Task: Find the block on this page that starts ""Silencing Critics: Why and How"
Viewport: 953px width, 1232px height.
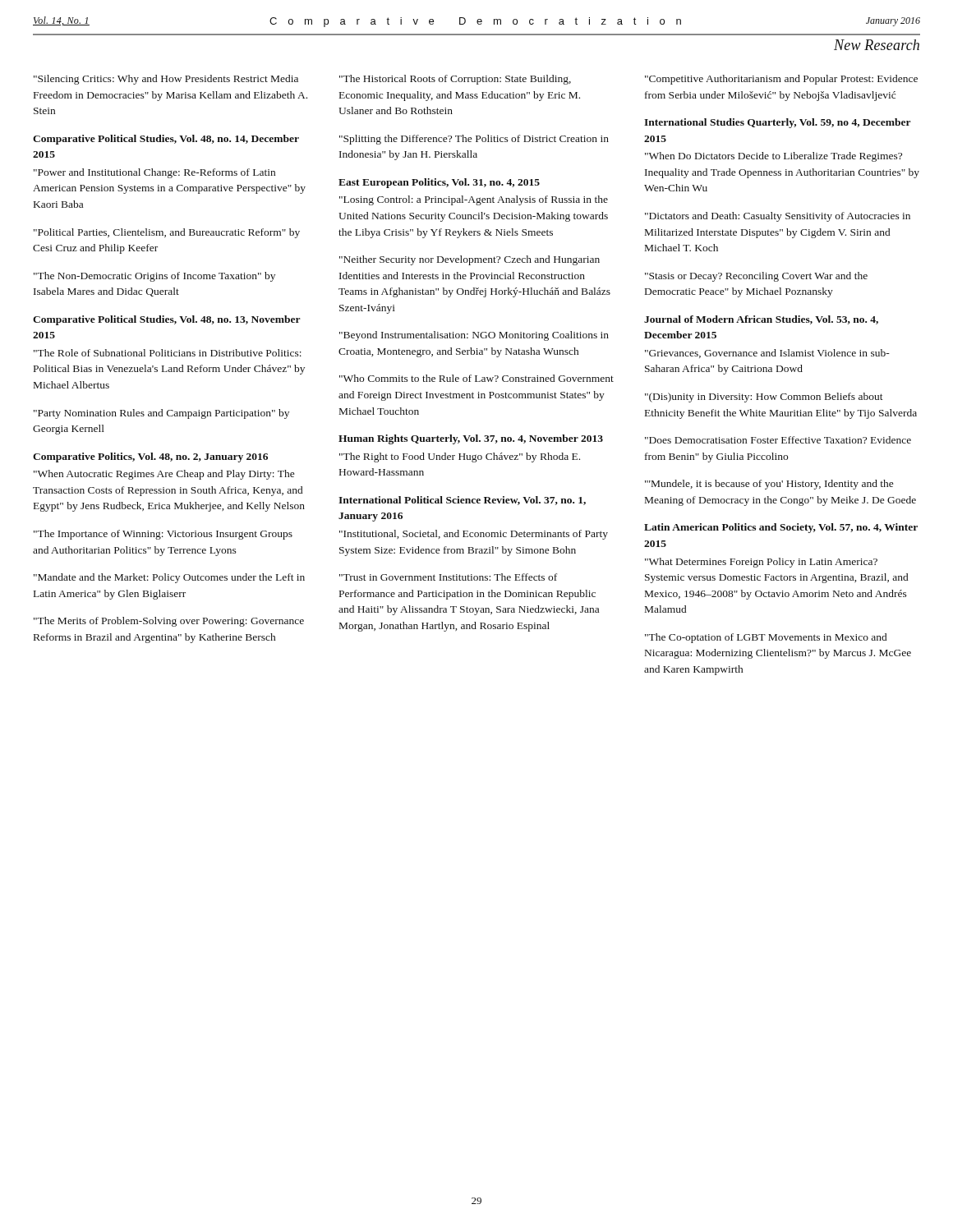Action: pyautogui.click(x=171, y=95)
